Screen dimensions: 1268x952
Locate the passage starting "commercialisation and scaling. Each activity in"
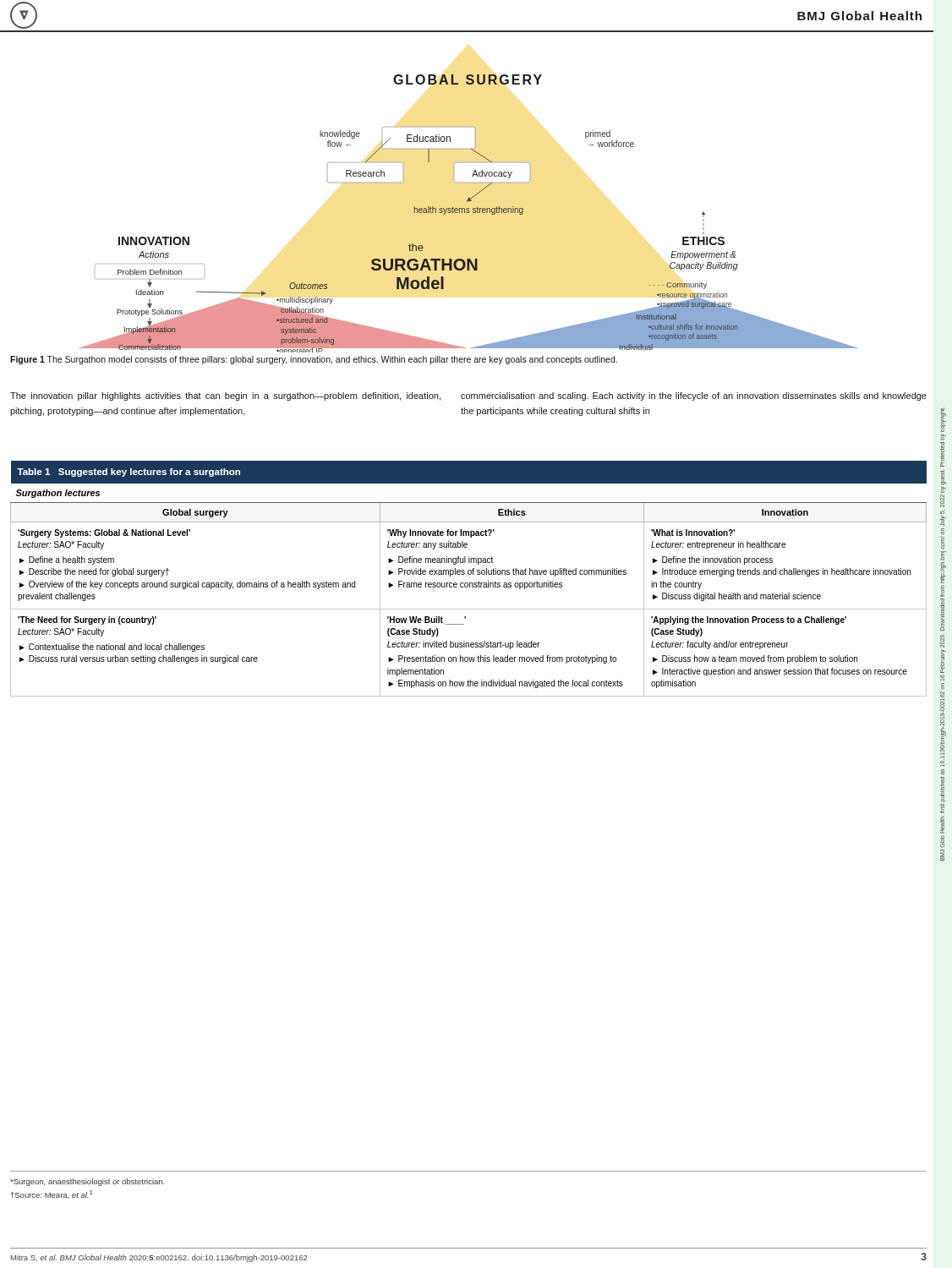[x=694, y=403]
